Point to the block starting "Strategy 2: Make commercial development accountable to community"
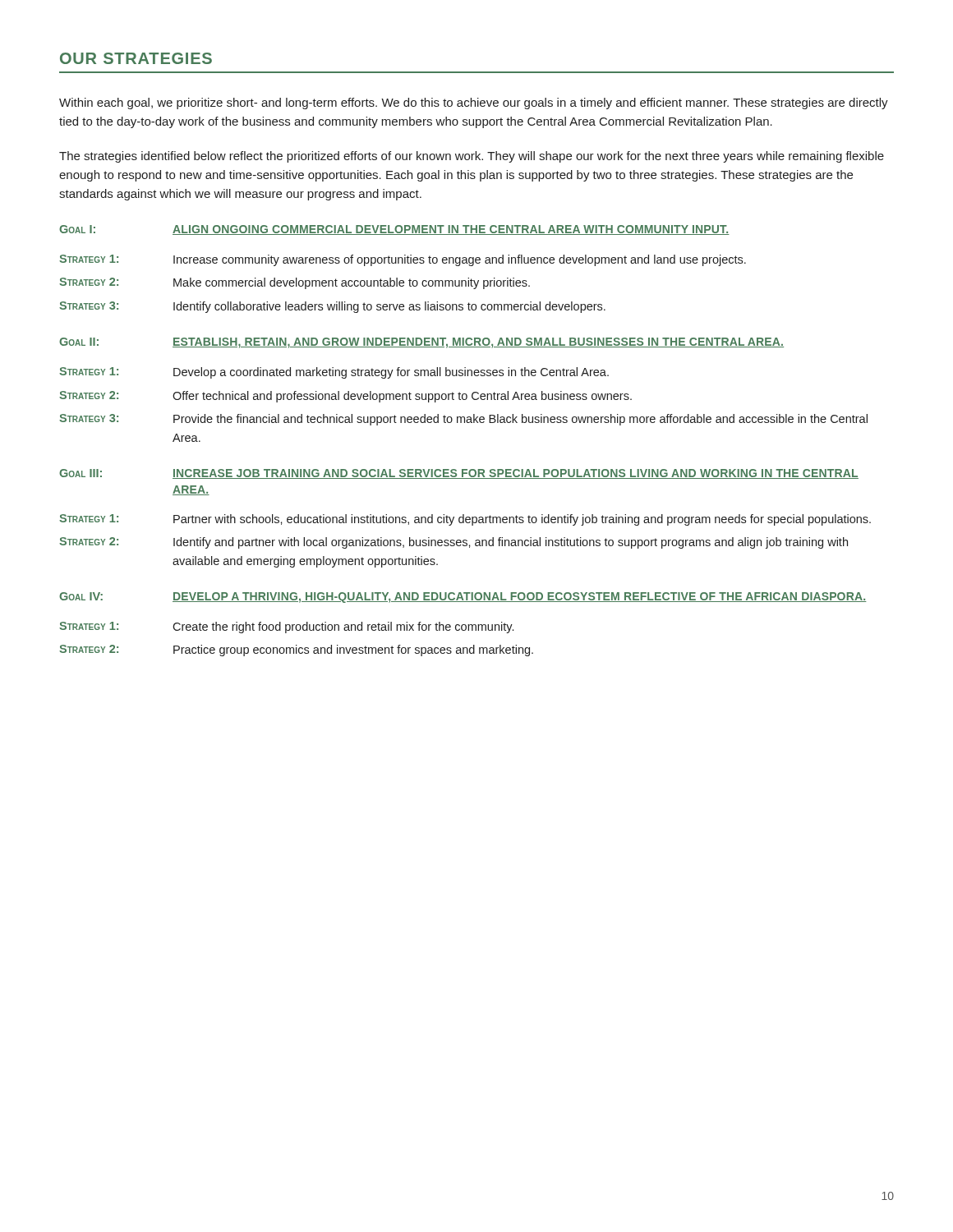953x1232 pixels. coord(476,282)
